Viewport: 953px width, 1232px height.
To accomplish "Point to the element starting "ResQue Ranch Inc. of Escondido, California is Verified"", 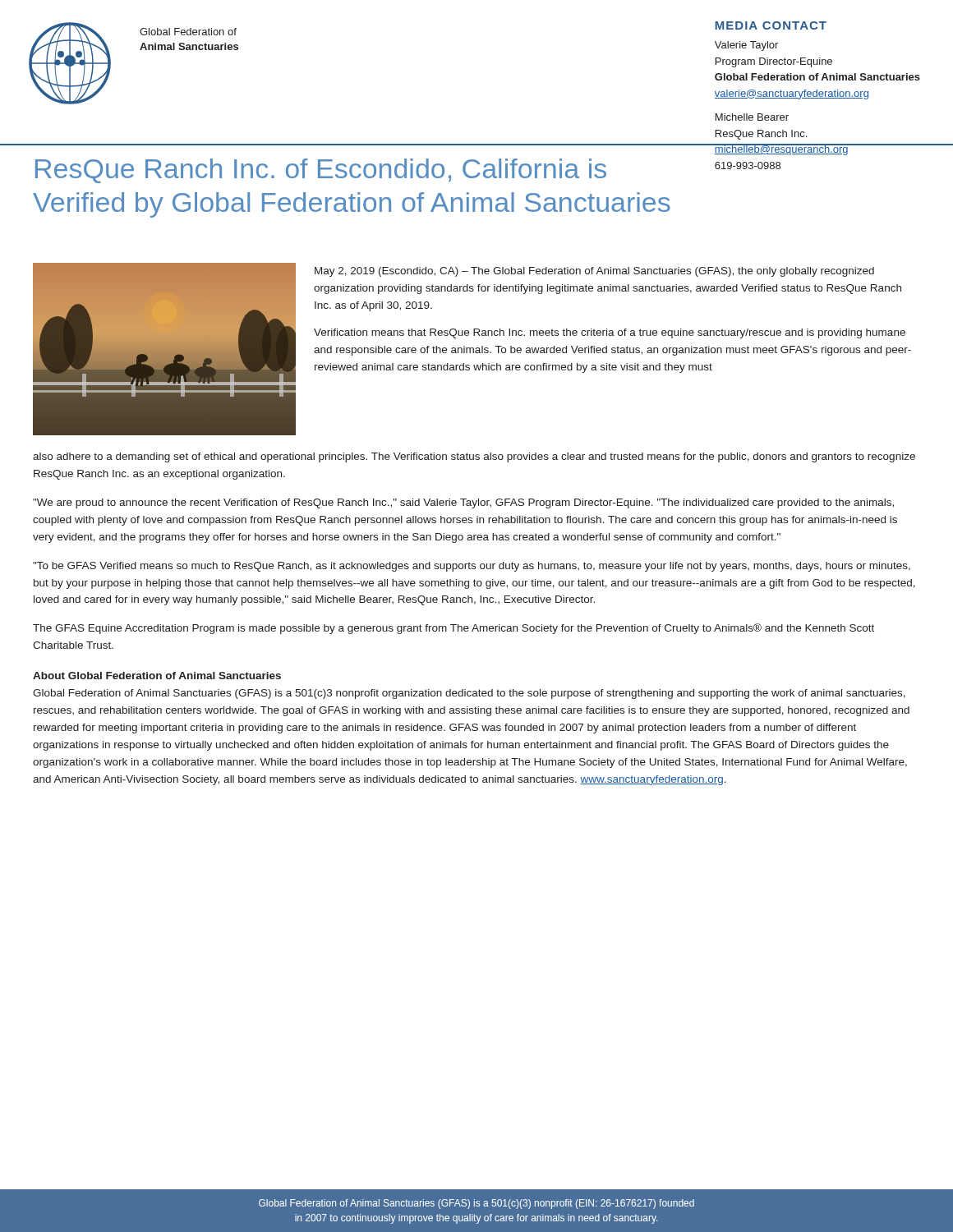I will [352, 185].
